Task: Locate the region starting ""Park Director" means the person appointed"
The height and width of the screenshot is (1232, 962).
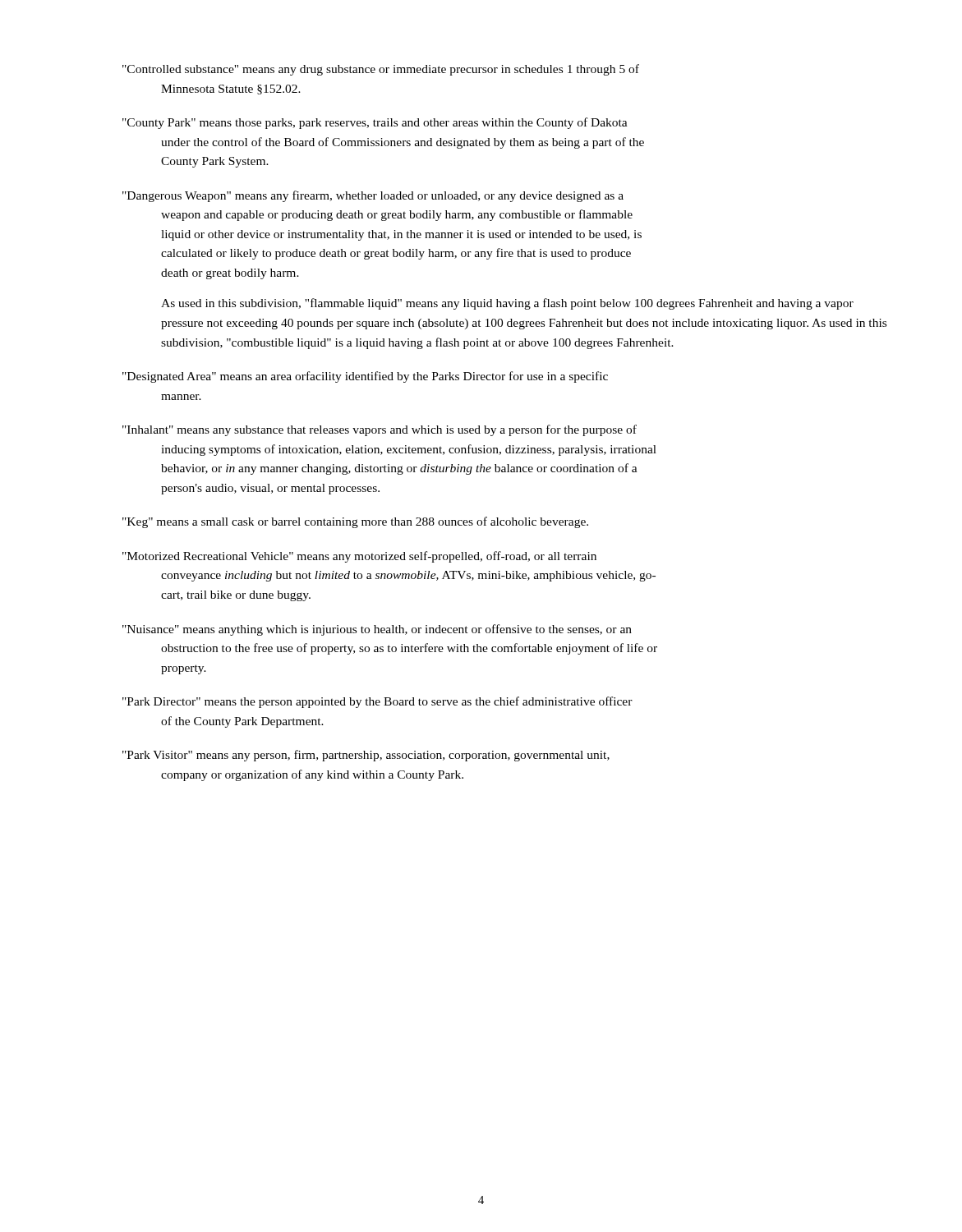Action: 505,711
